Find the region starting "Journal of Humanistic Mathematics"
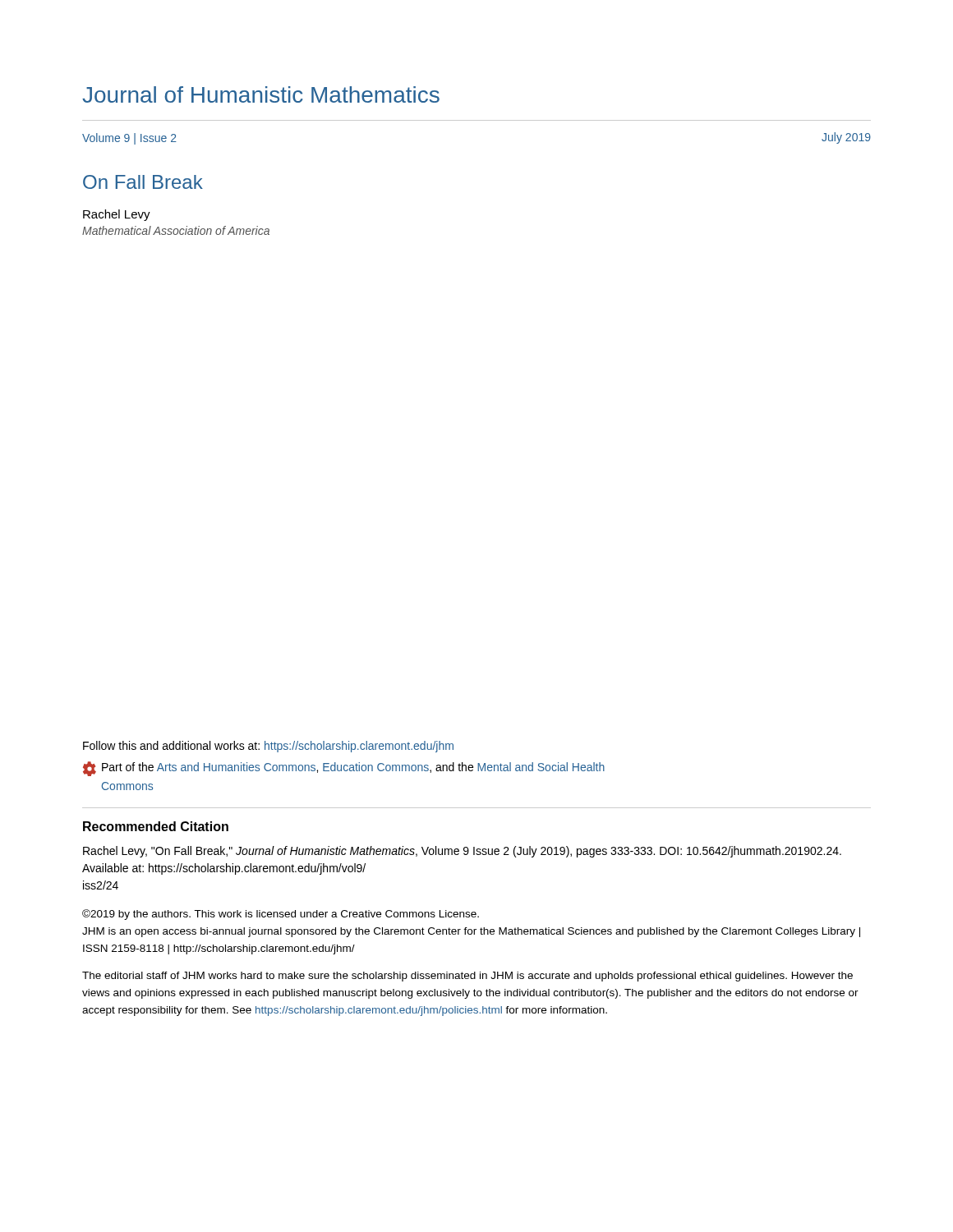 coord(261,94)
